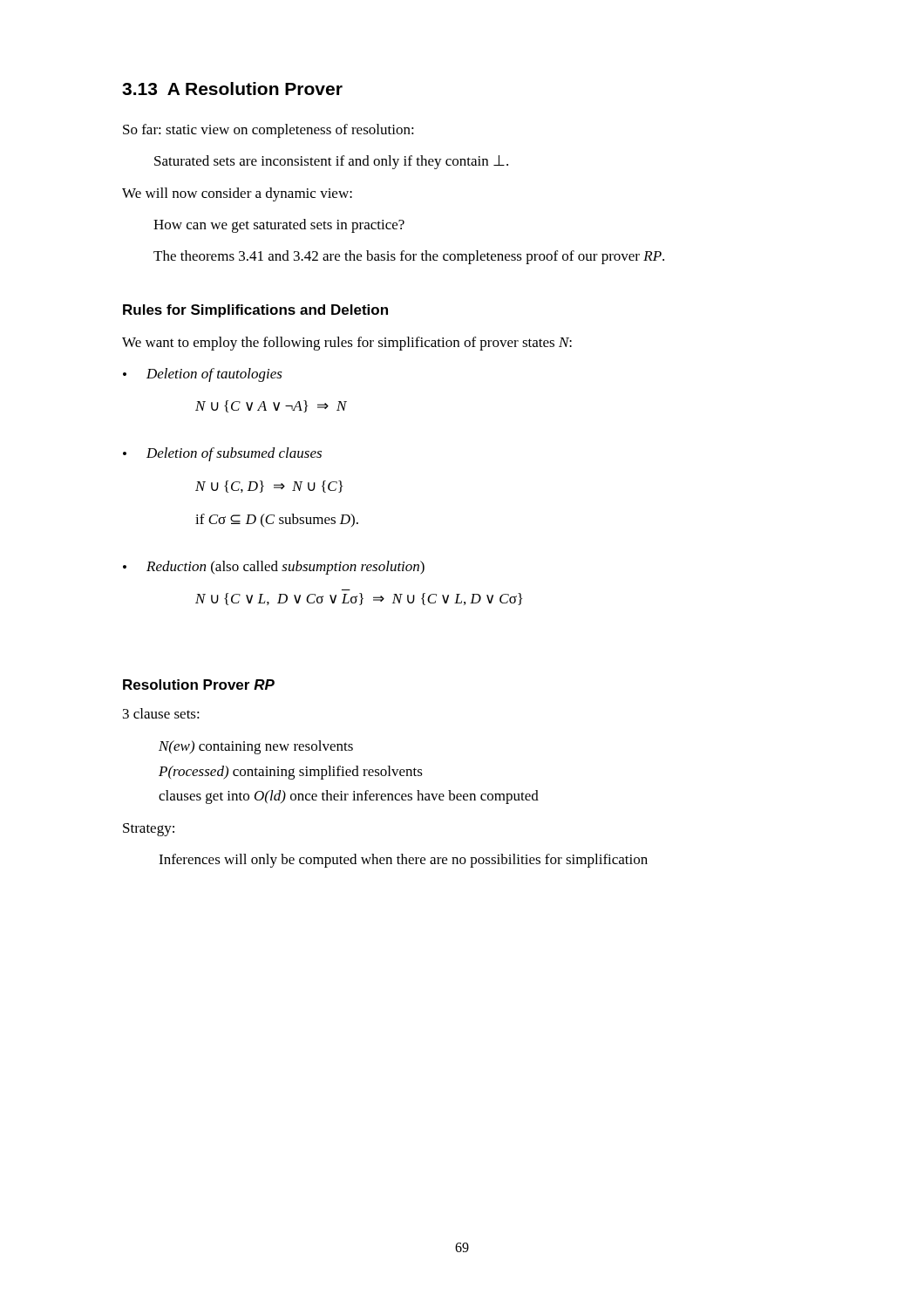The width and height of the screenshot is (924, 1308).
Task: Locate the text that says "We will now consider a dynamic view:"
Action: [x=237, y=194]
